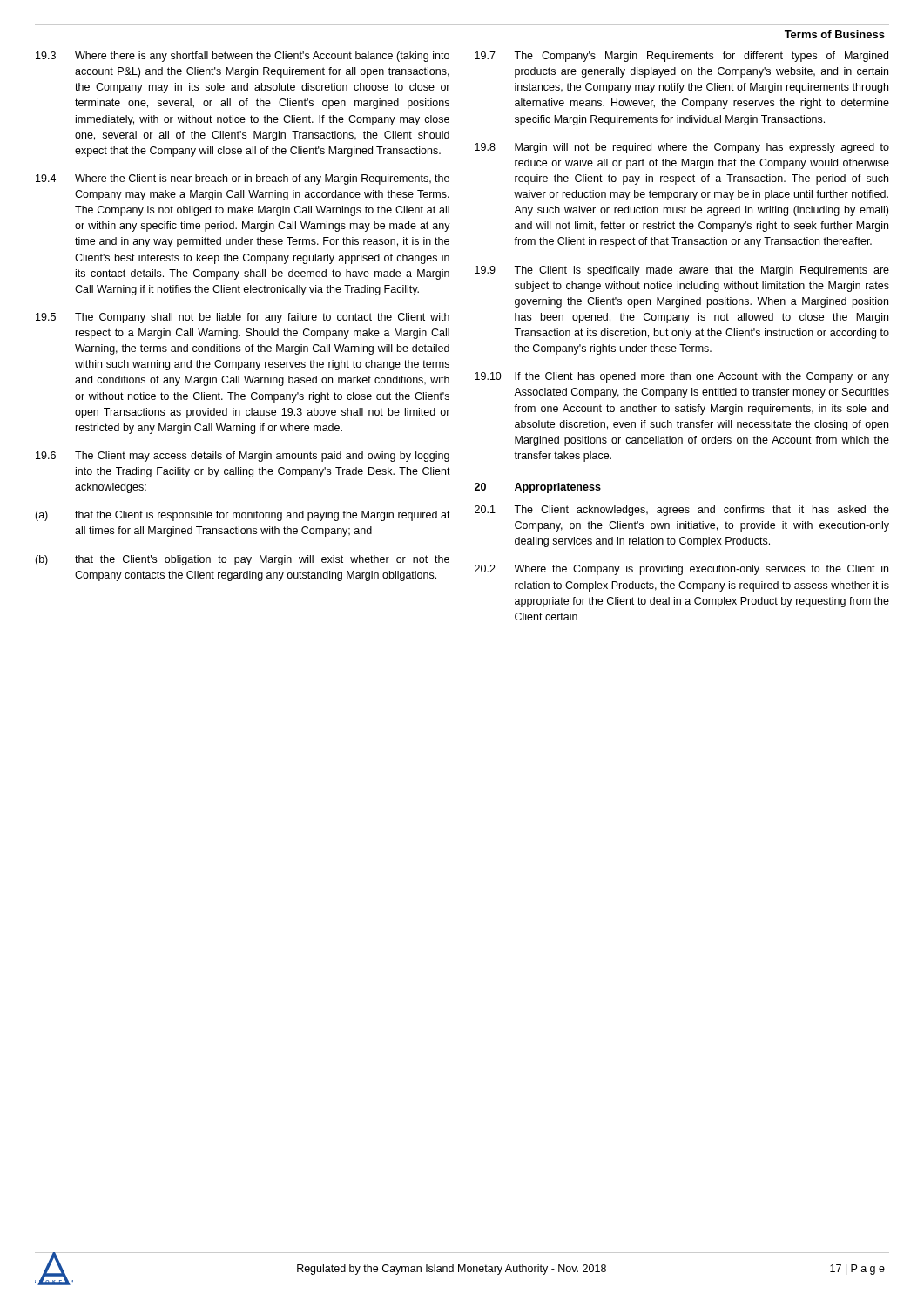Image resolution: width=924 pixels, height=1307 pixels.
Task: Find the block on this page that starts "20.1 The Client acknowledges, agrees and"
Action: tap(682, 526)
